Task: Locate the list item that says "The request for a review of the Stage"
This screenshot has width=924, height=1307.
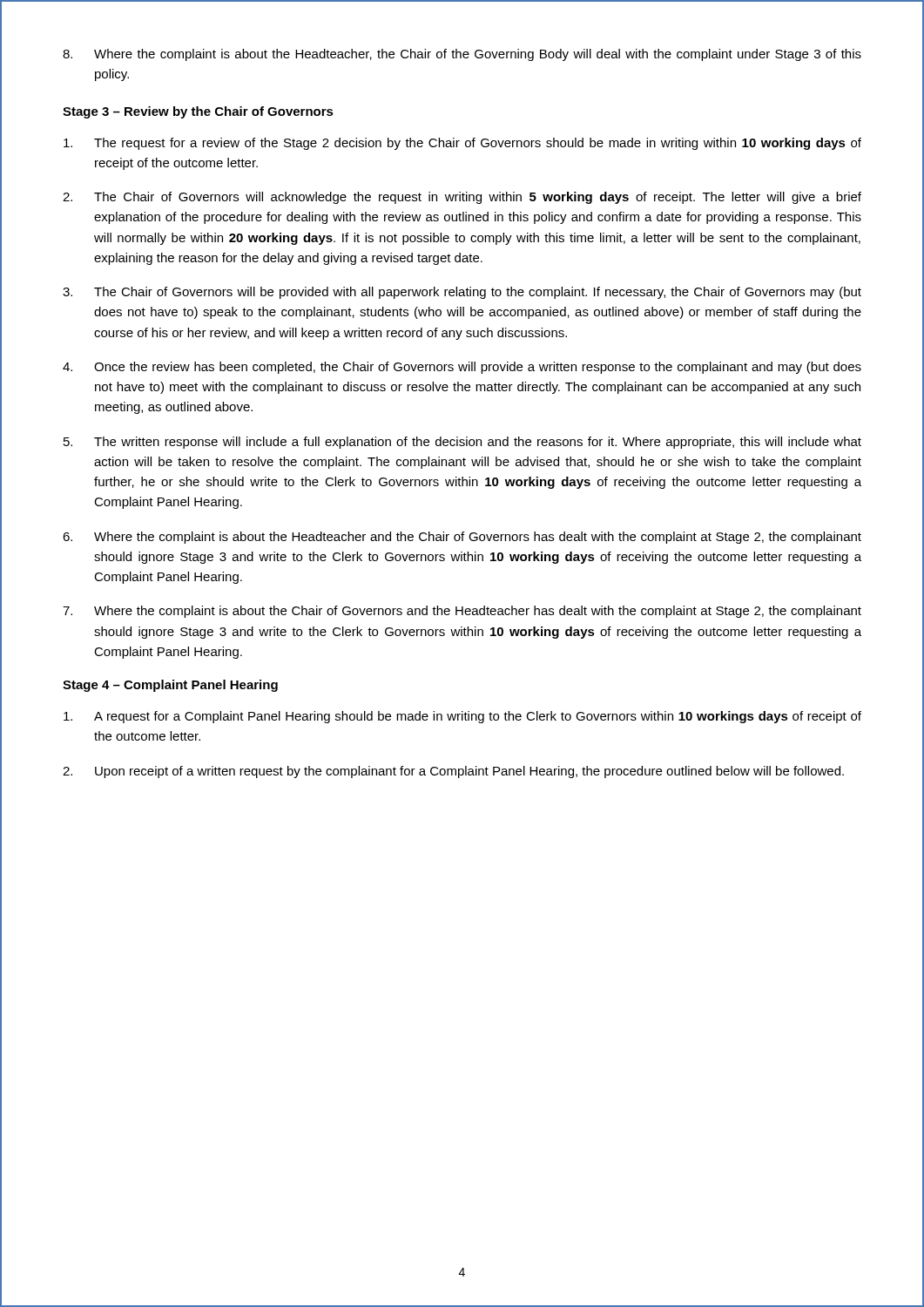Action: (x=462, y=152)
